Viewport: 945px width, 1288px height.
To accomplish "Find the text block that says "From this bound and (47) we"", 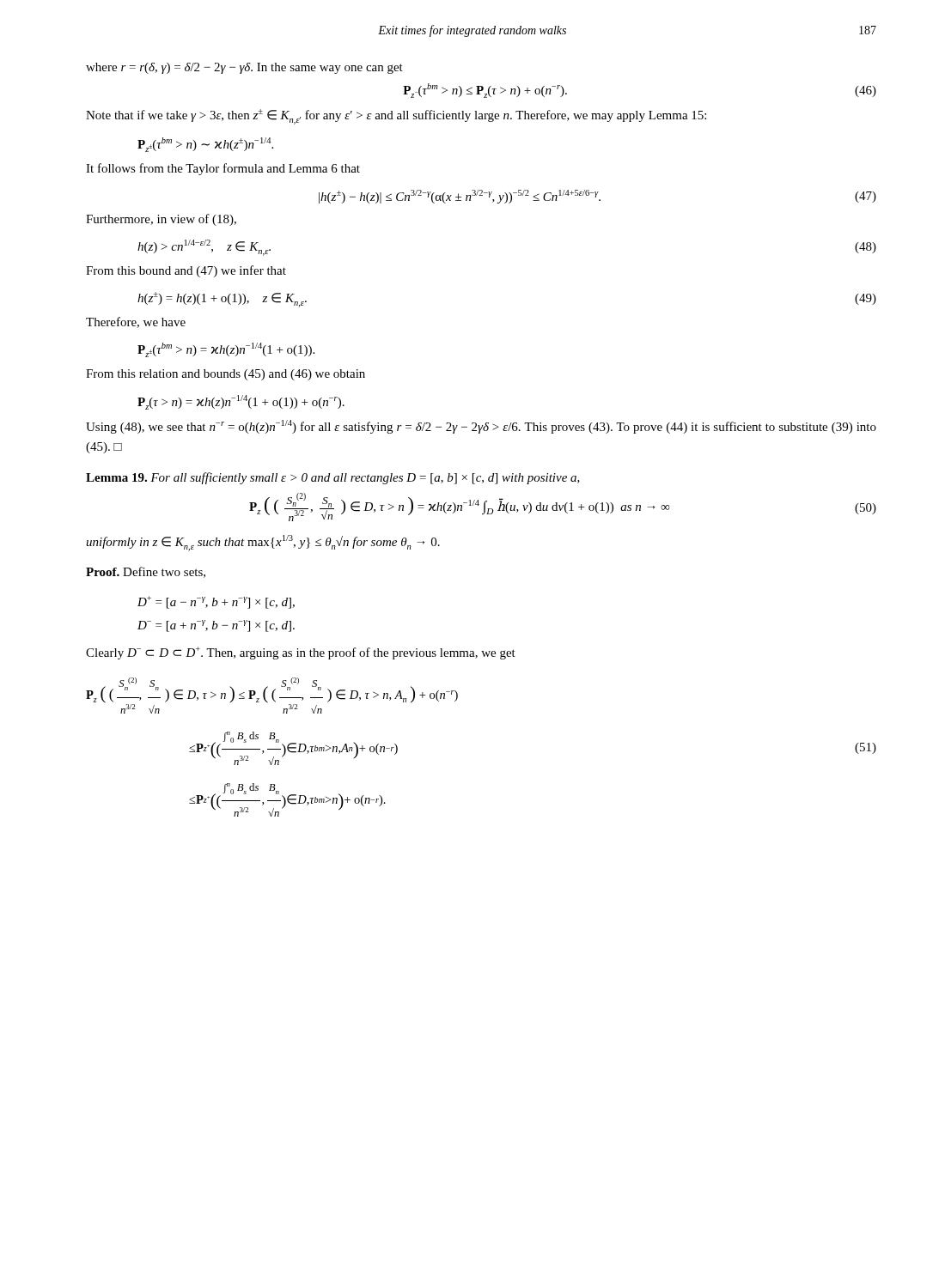I will (x=186, y=270).
